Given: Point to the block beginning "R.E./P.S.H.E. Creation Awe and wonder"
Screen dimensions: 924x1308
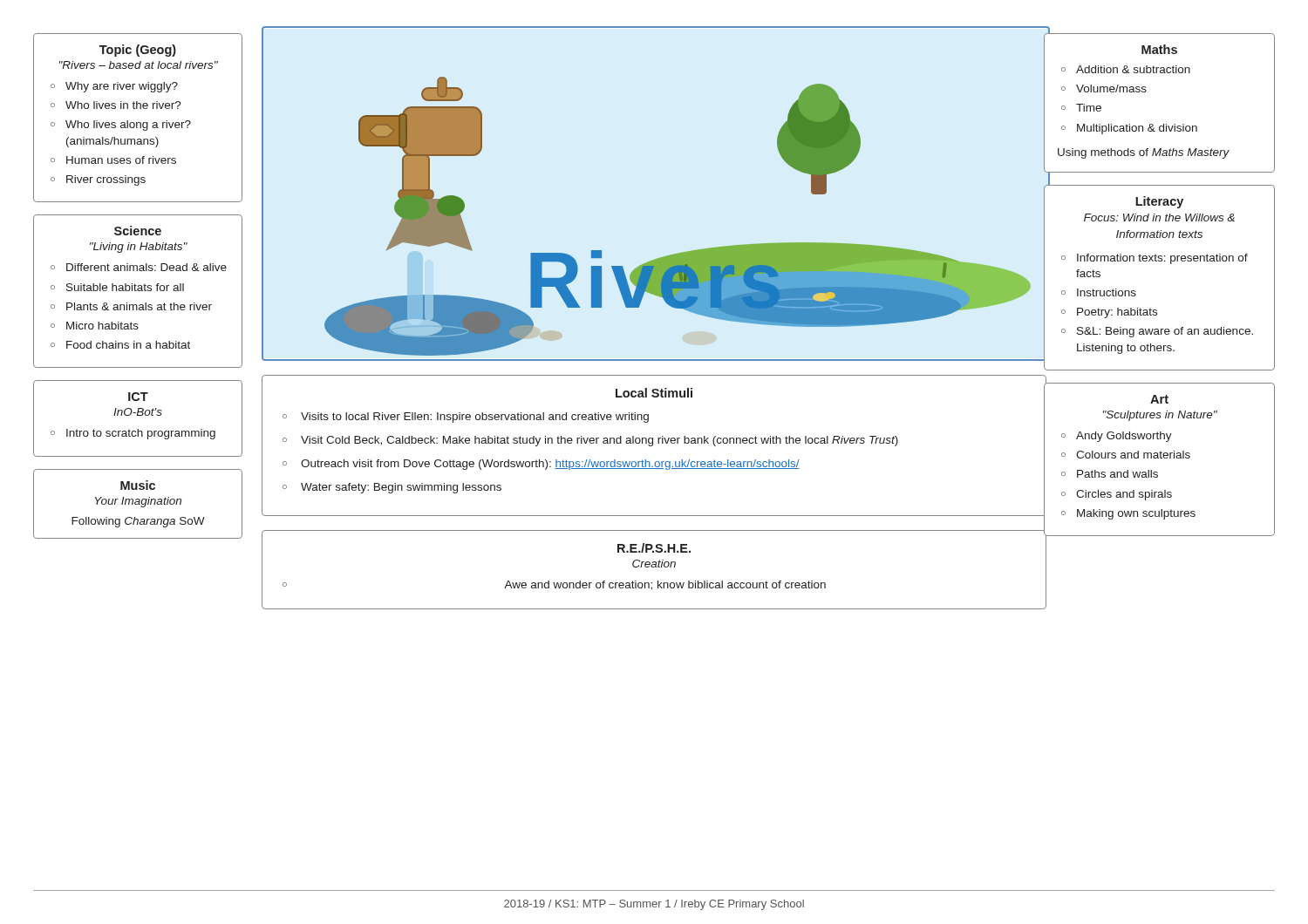Looking at the screenshot, I should click(x=654, y=567).
